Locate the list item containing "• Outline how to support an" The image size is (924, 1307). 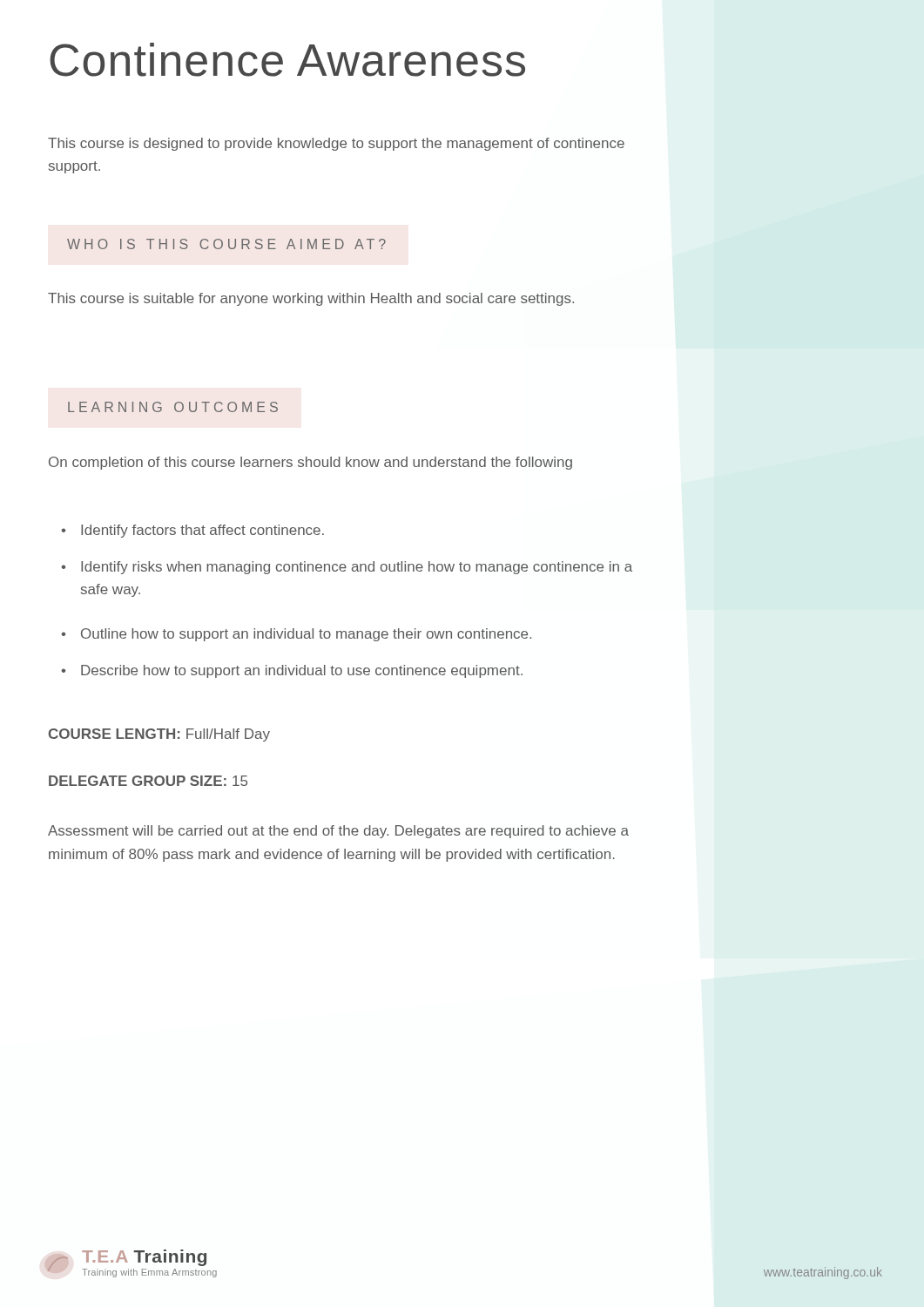(297, 634)
